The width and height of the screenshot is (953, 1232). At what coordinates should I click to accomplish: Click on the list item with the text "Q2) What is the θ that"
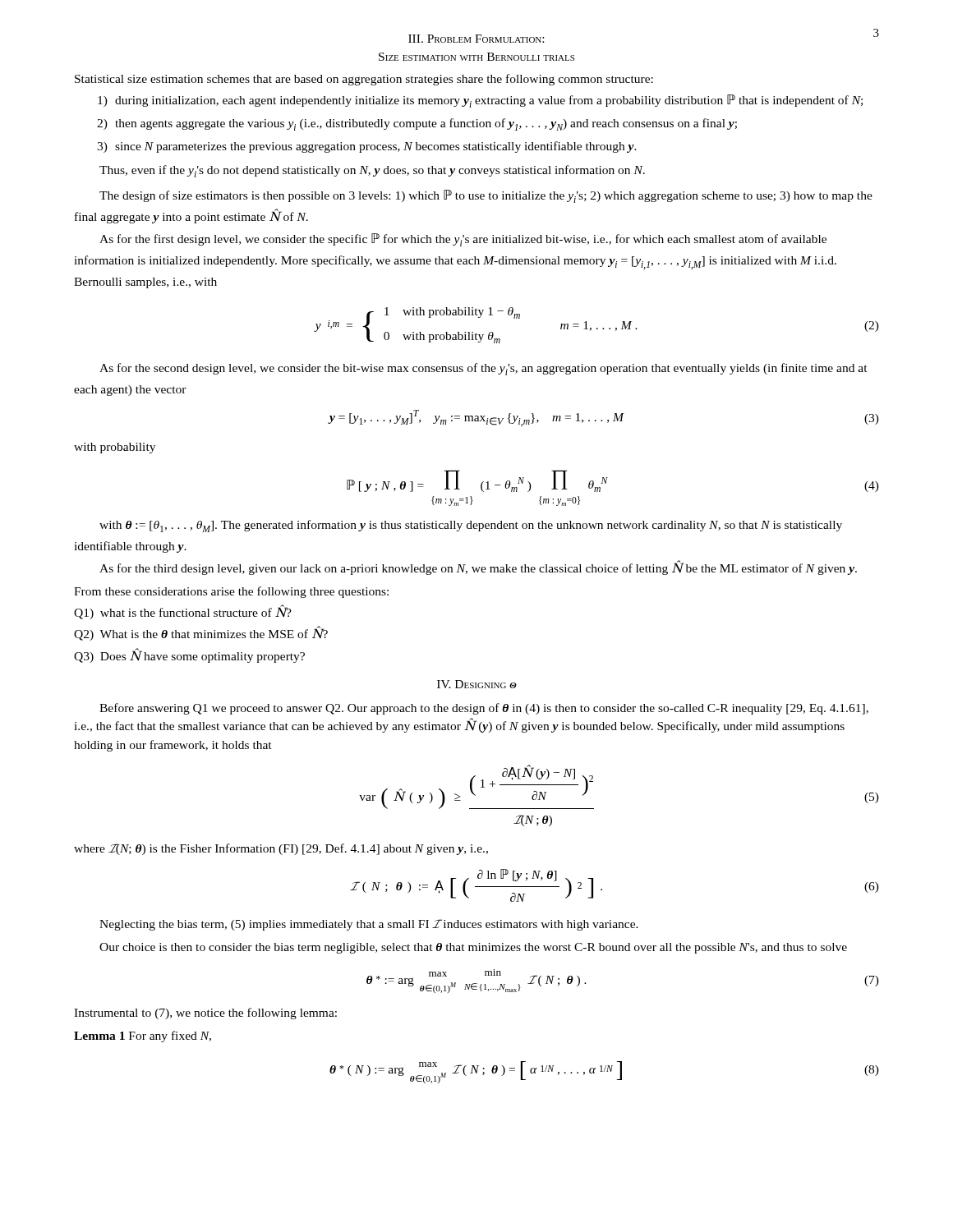(201, 634)
